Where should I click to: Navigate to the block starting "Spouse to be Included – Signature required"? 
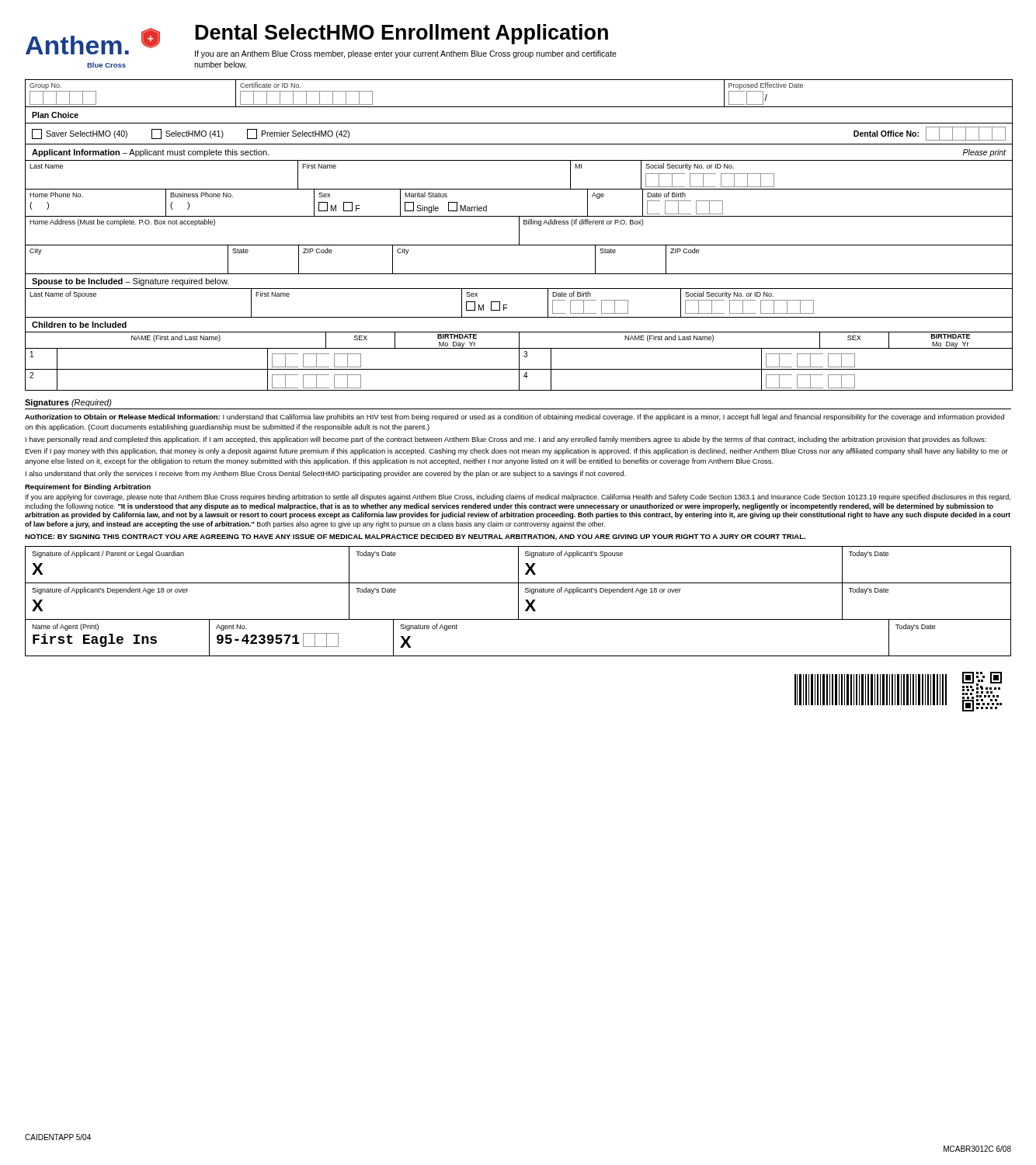pos(131,281)
